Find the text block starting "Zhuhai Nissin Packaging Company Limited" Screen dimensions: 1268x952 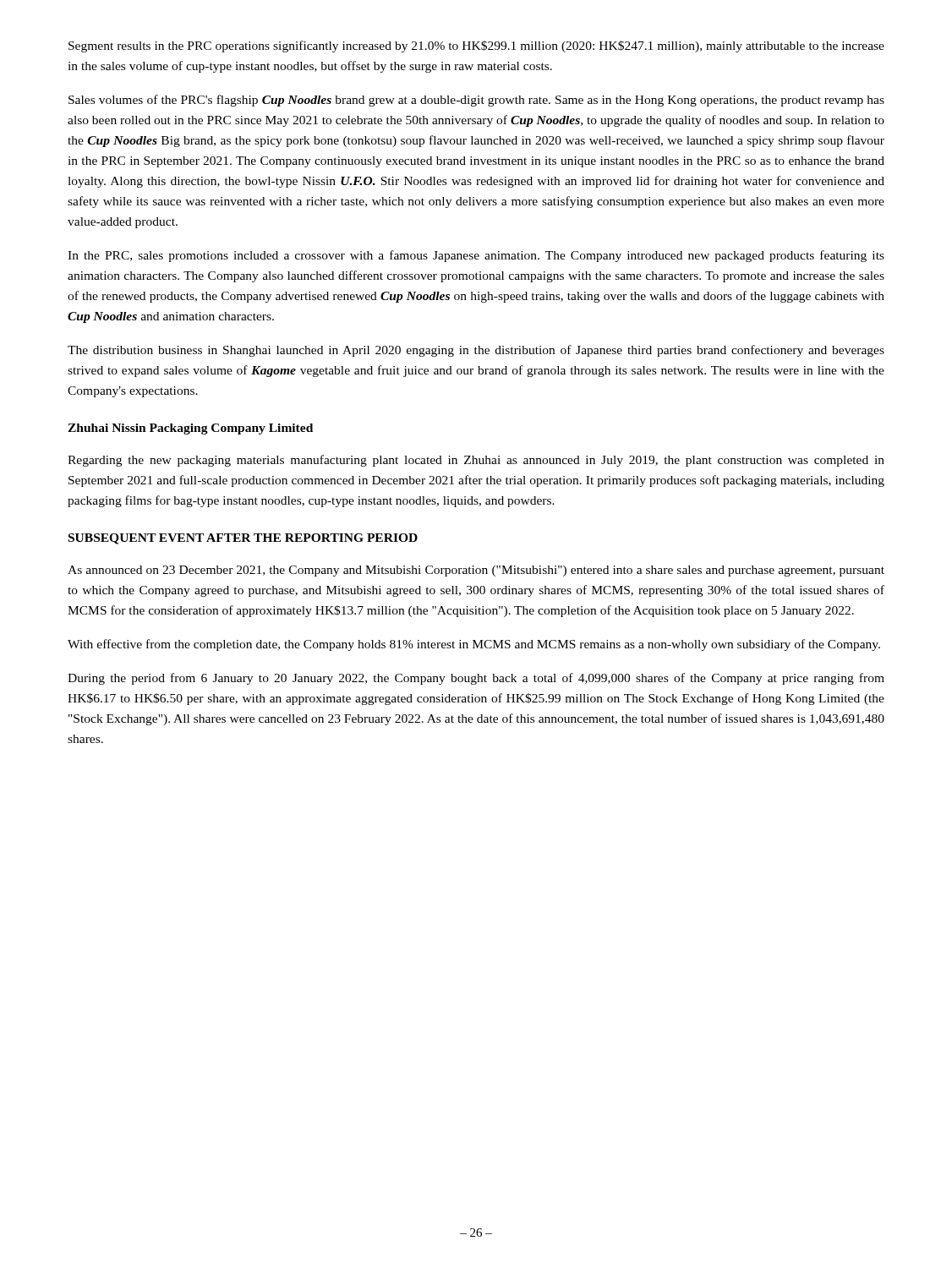click(x=190, y=429)
